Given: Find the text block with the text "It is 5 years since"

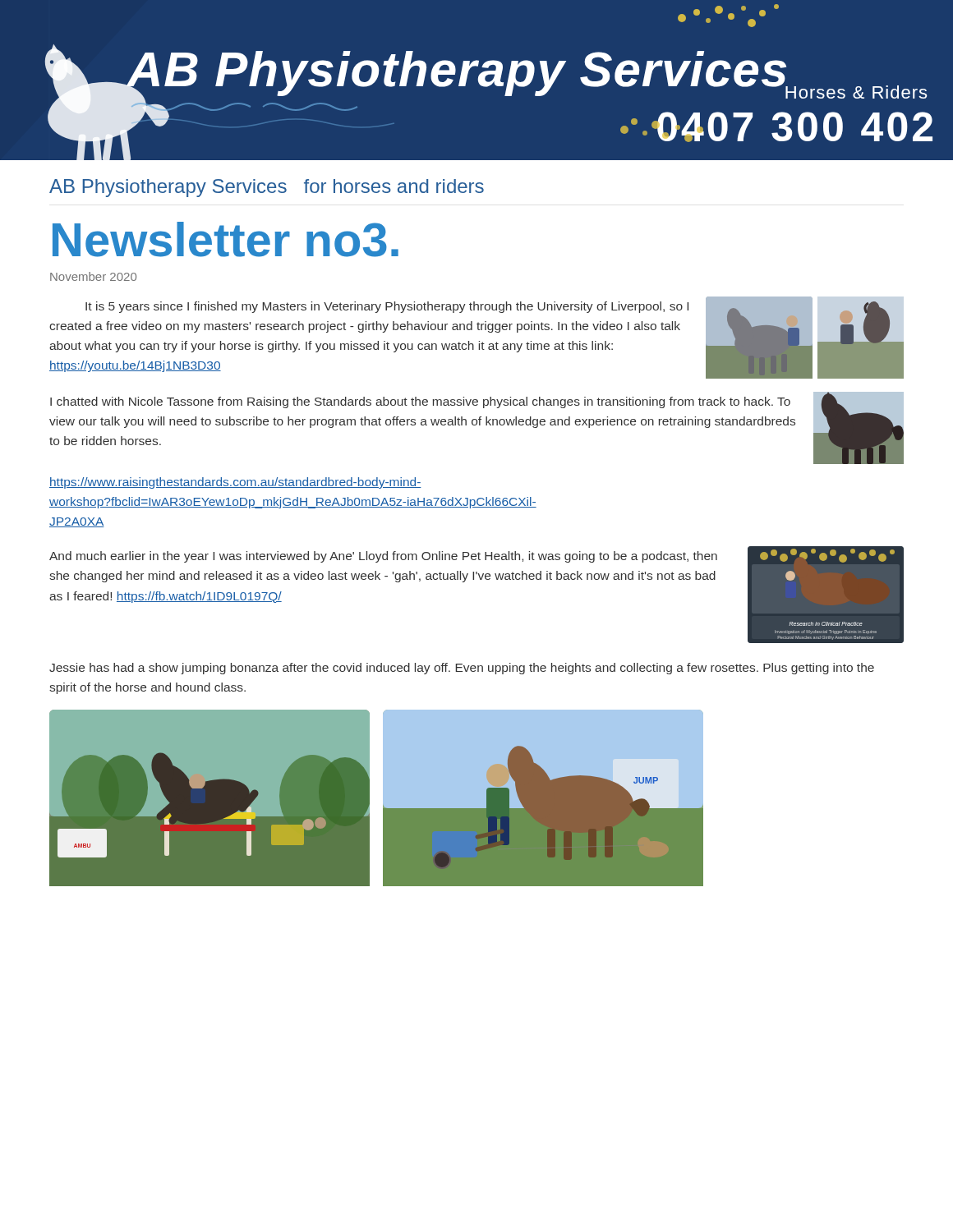Looking at the screenshot, I should point(370,336).
